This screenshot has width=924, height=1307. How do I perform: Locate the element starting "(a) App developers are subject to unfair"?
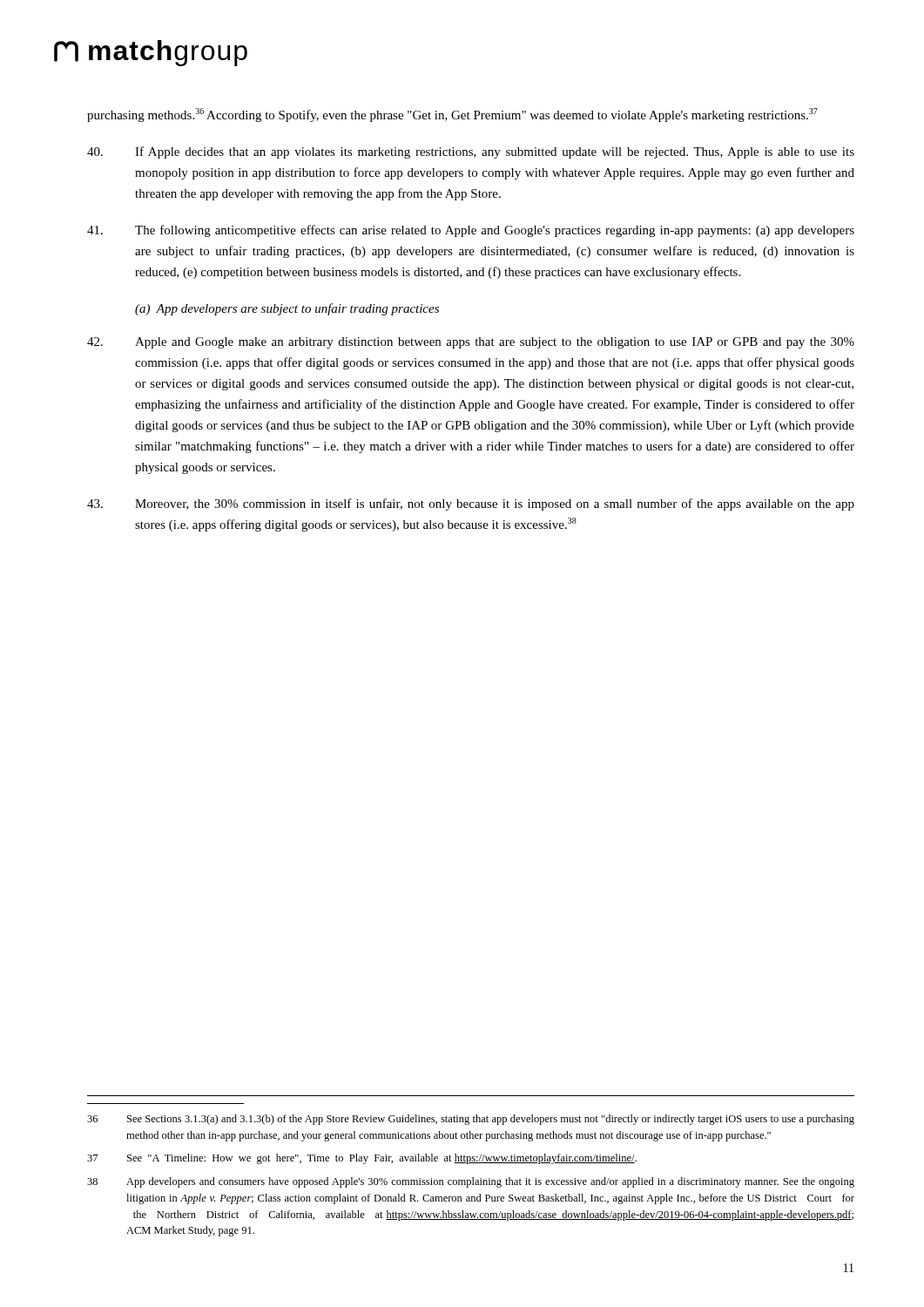[287, 308]
